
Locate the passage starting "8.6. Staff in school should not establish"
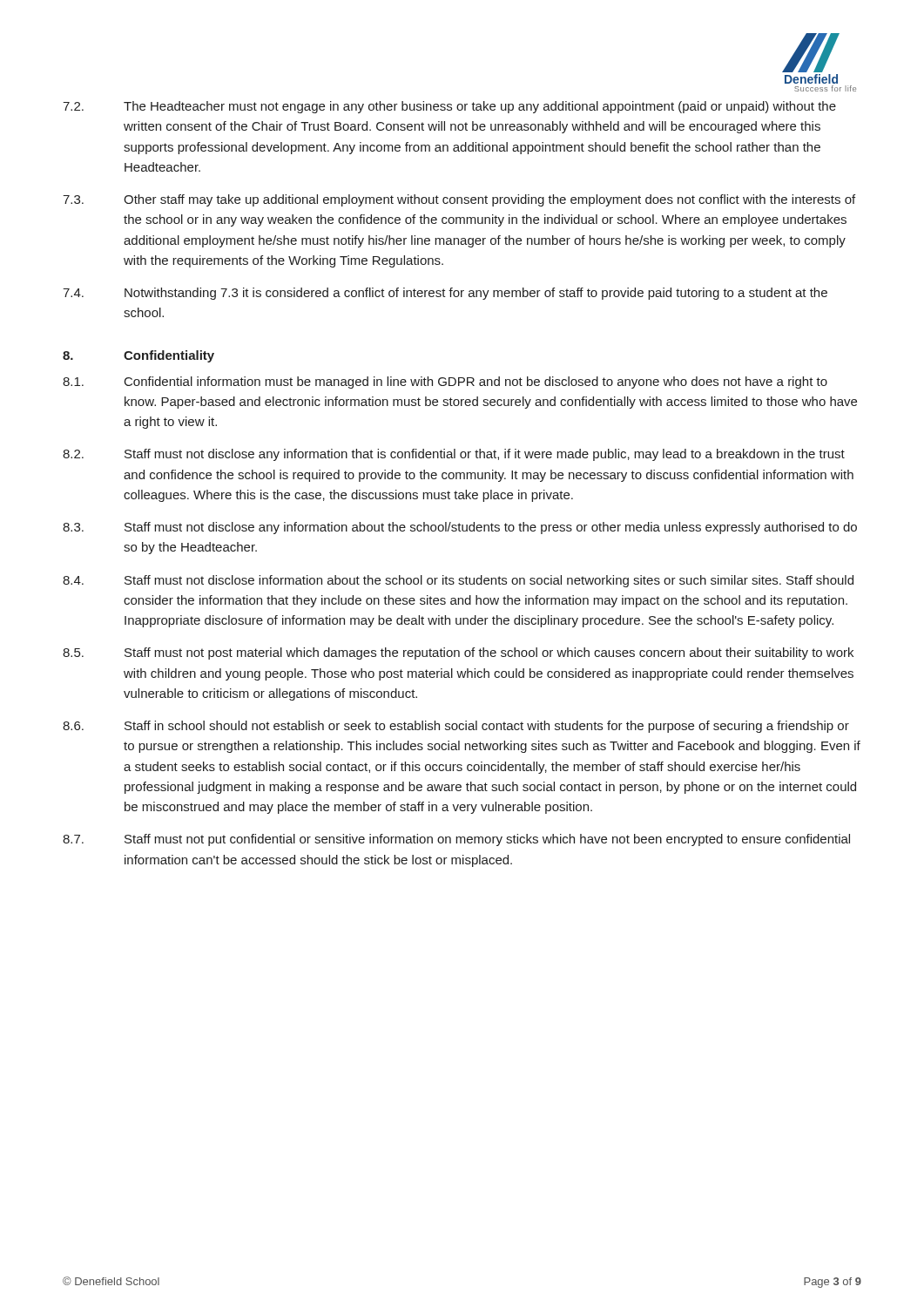[x=462, y=766]
